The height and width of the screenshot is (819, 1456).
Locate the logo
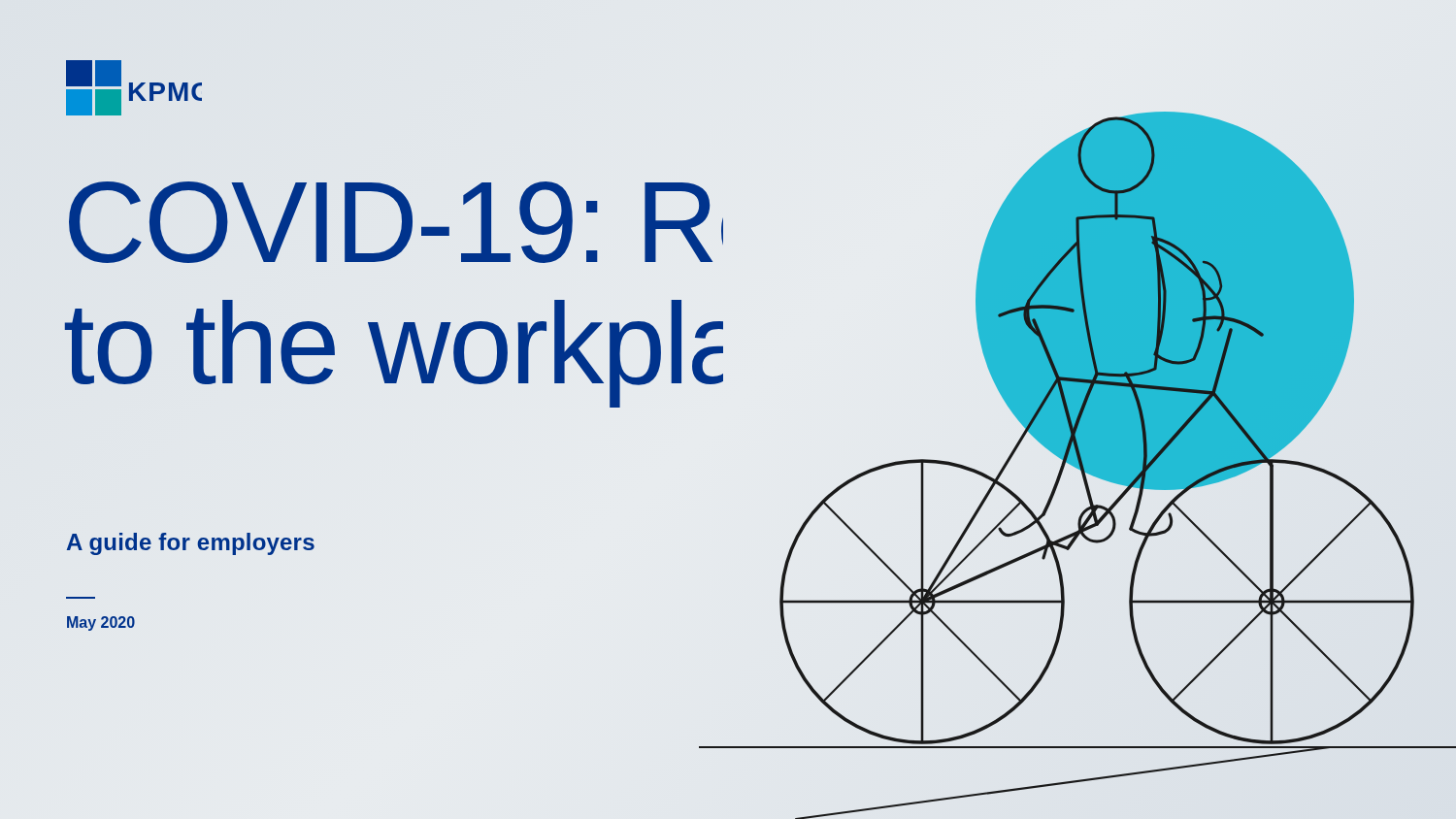tap(134, 89)
